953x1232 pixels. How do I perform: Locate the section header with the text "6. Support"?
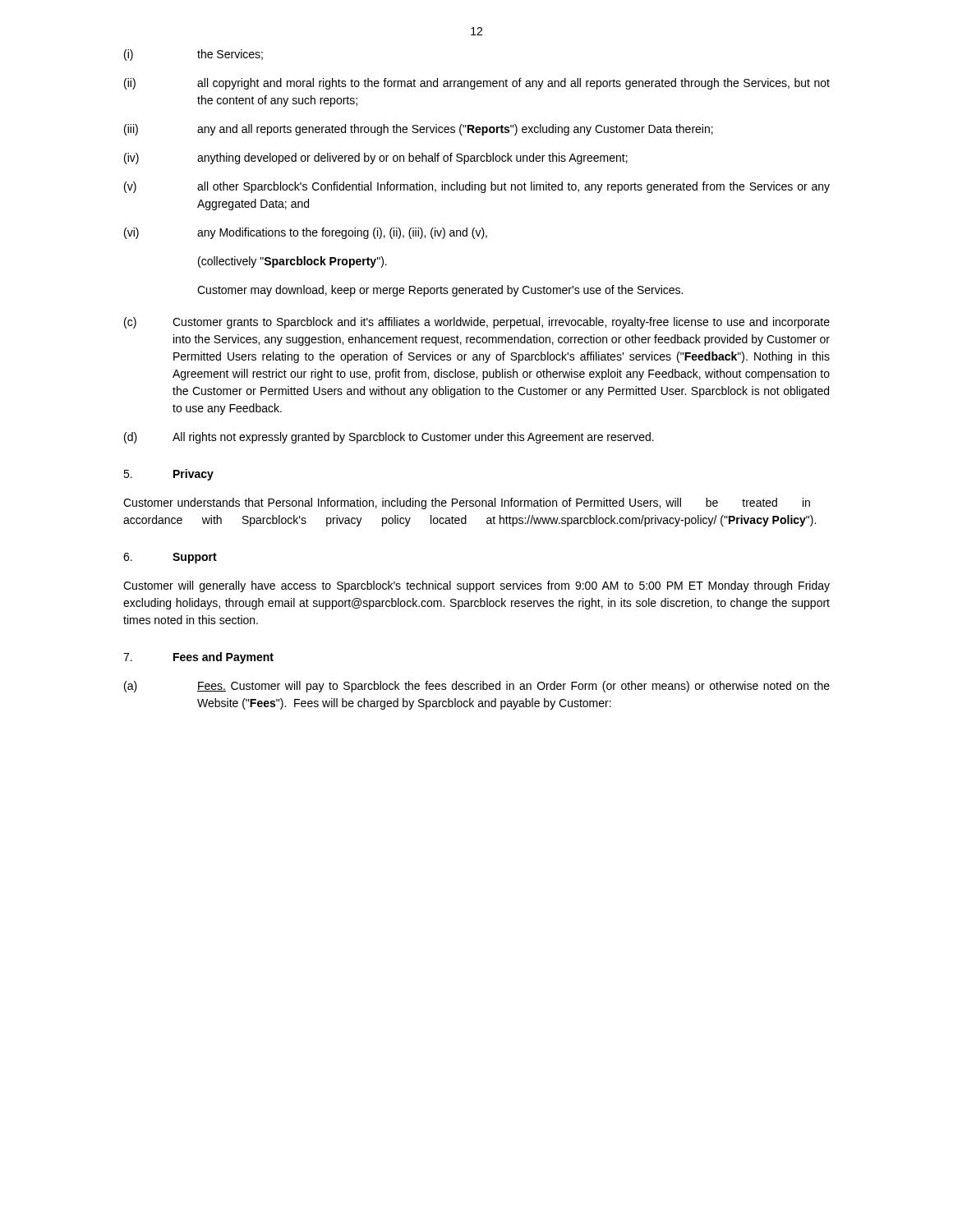pyautogui.click(x=170, y=558)
